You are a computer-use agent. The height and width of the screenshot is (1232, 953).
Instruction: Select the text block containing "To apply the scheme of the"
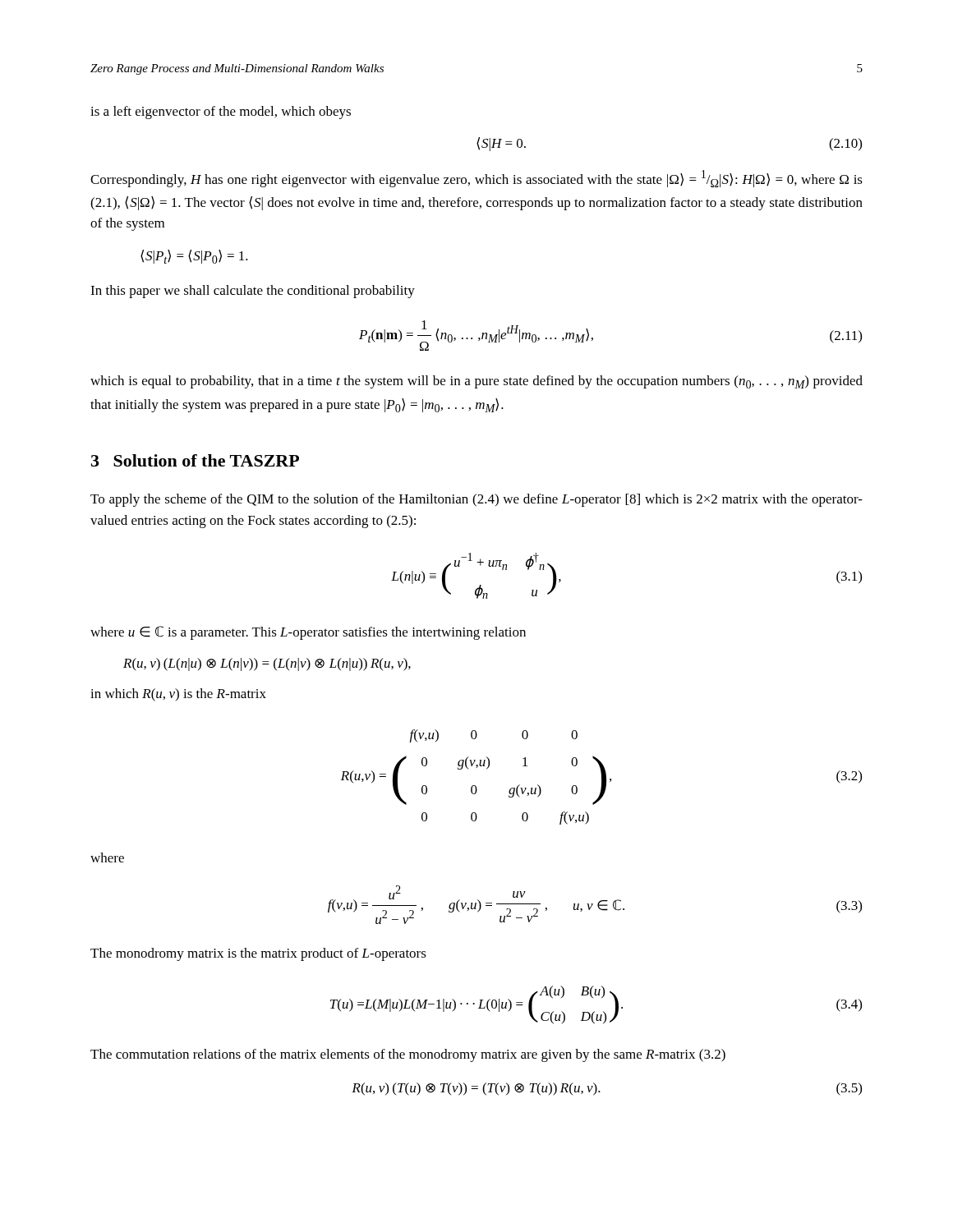coord(476,510)
